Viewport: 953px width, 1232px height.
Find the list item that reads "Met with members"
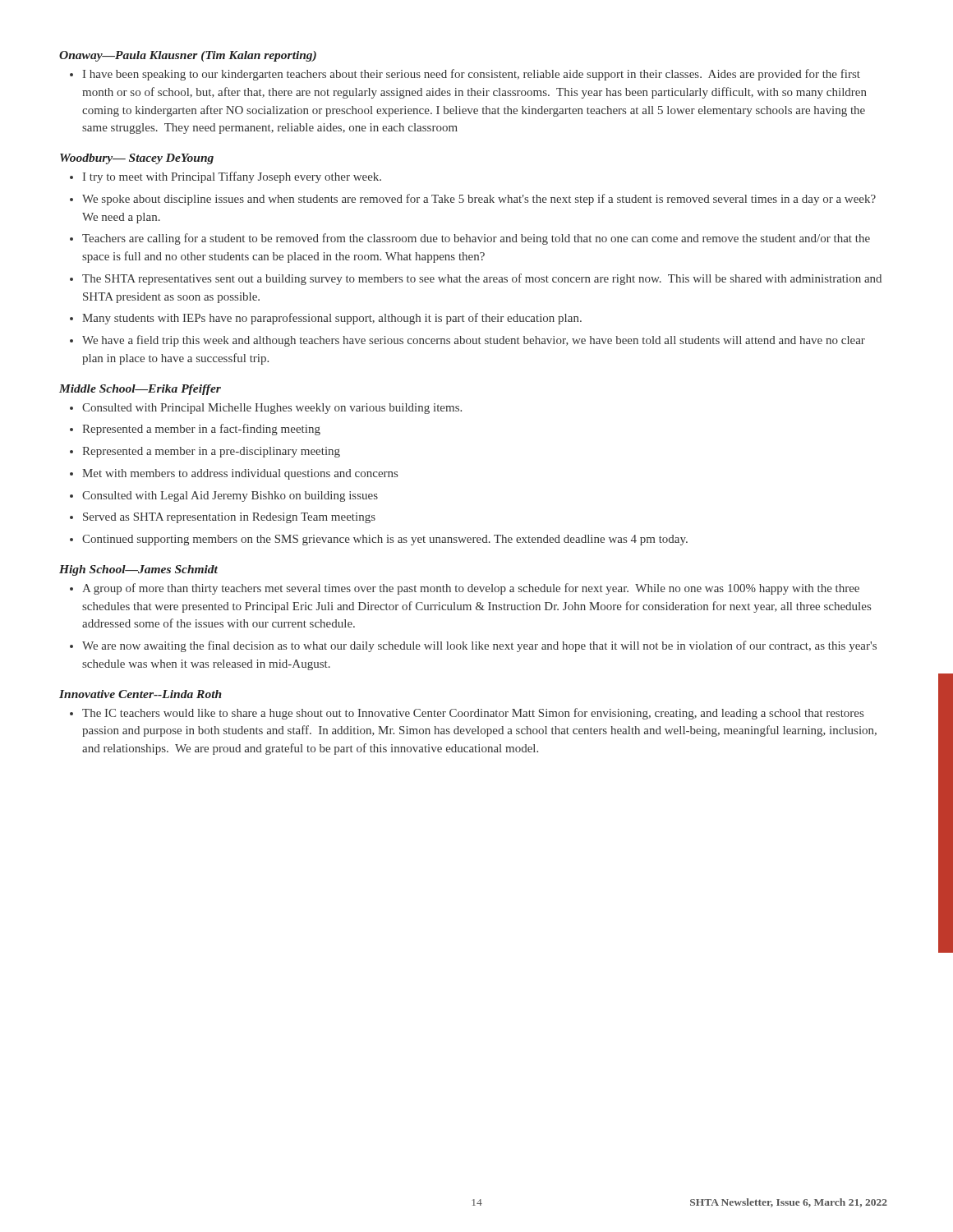tap(240, 473)
